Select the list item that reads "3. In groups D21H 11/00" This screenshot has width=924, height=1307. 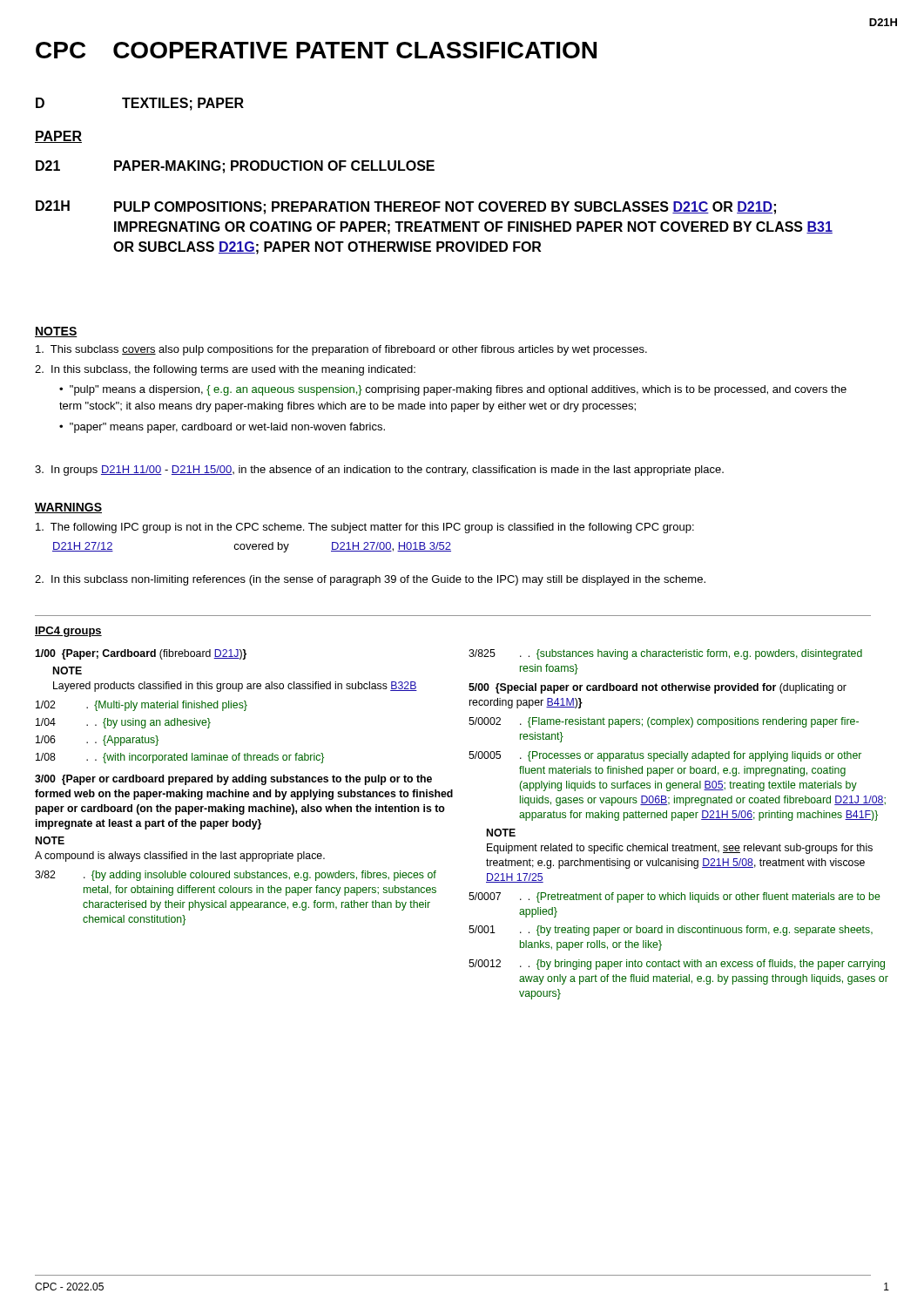[x=380, y=469]
